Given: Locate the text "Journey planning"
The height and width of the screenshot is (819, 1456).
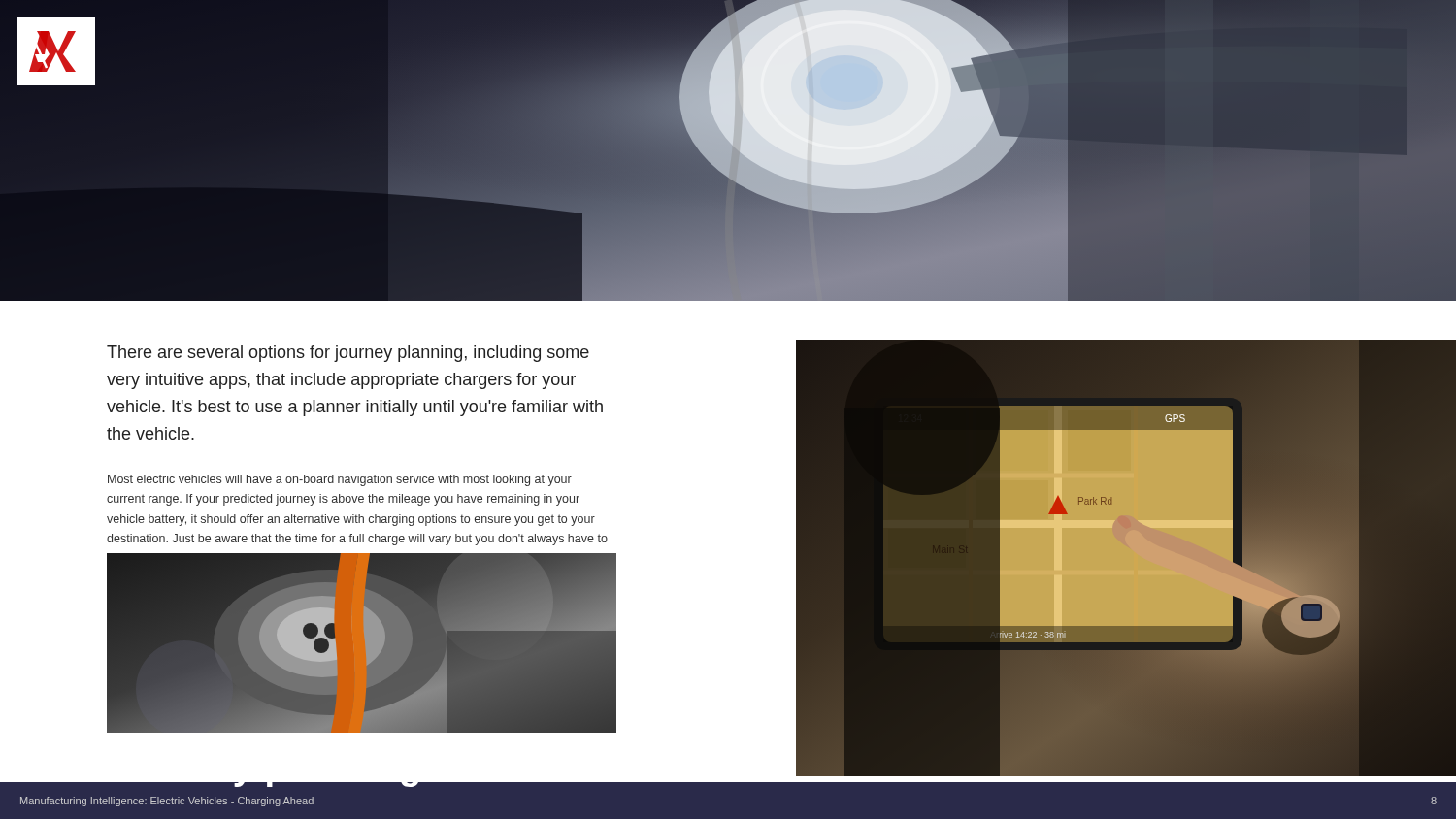Looking at the screenshot, I should coord(264,785).
